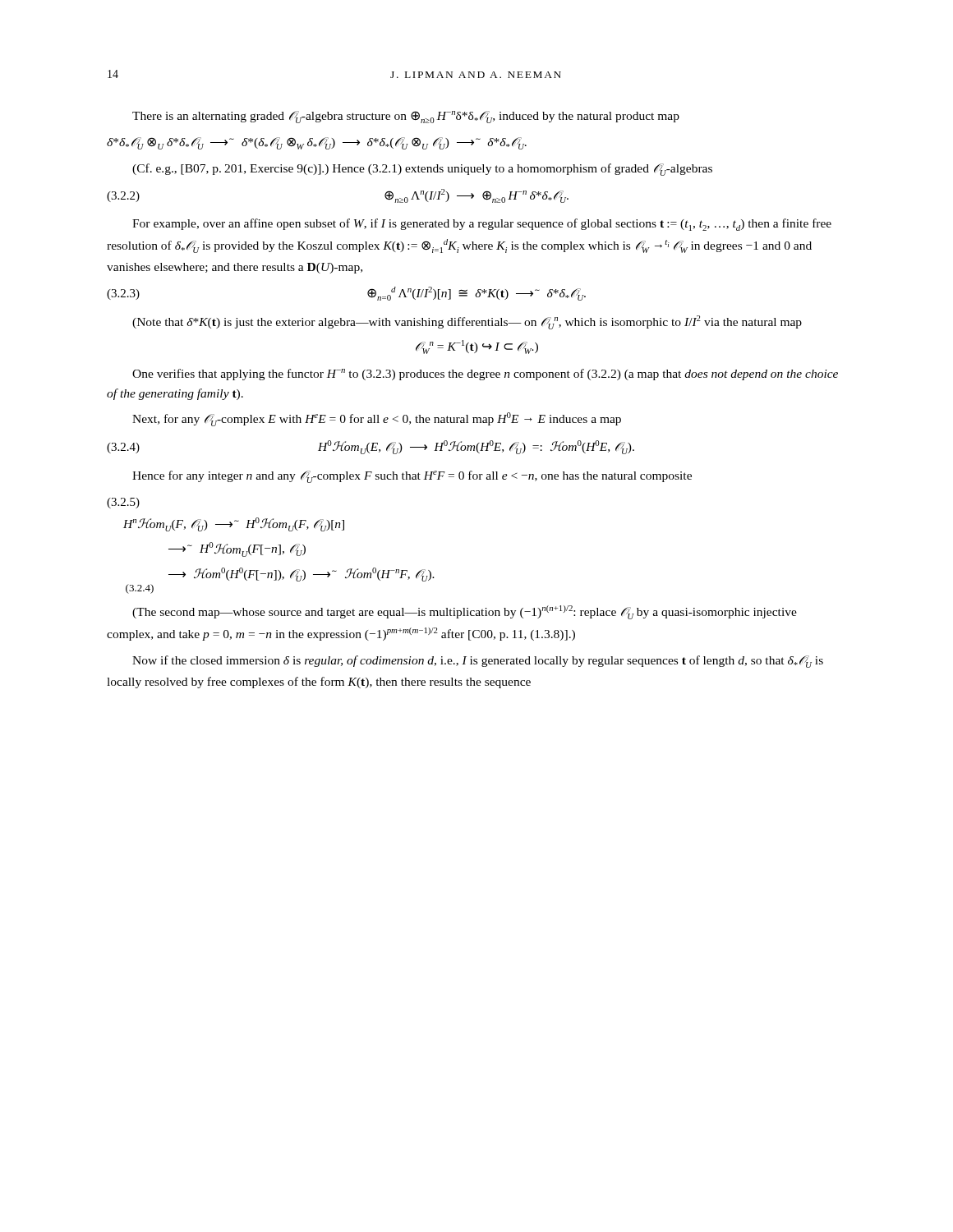Locate the text block that says "Next, for any 𝒪U-complex E"
Image resolution: width=953 pixels, height=1232 pixels.
tap(476, 419)
